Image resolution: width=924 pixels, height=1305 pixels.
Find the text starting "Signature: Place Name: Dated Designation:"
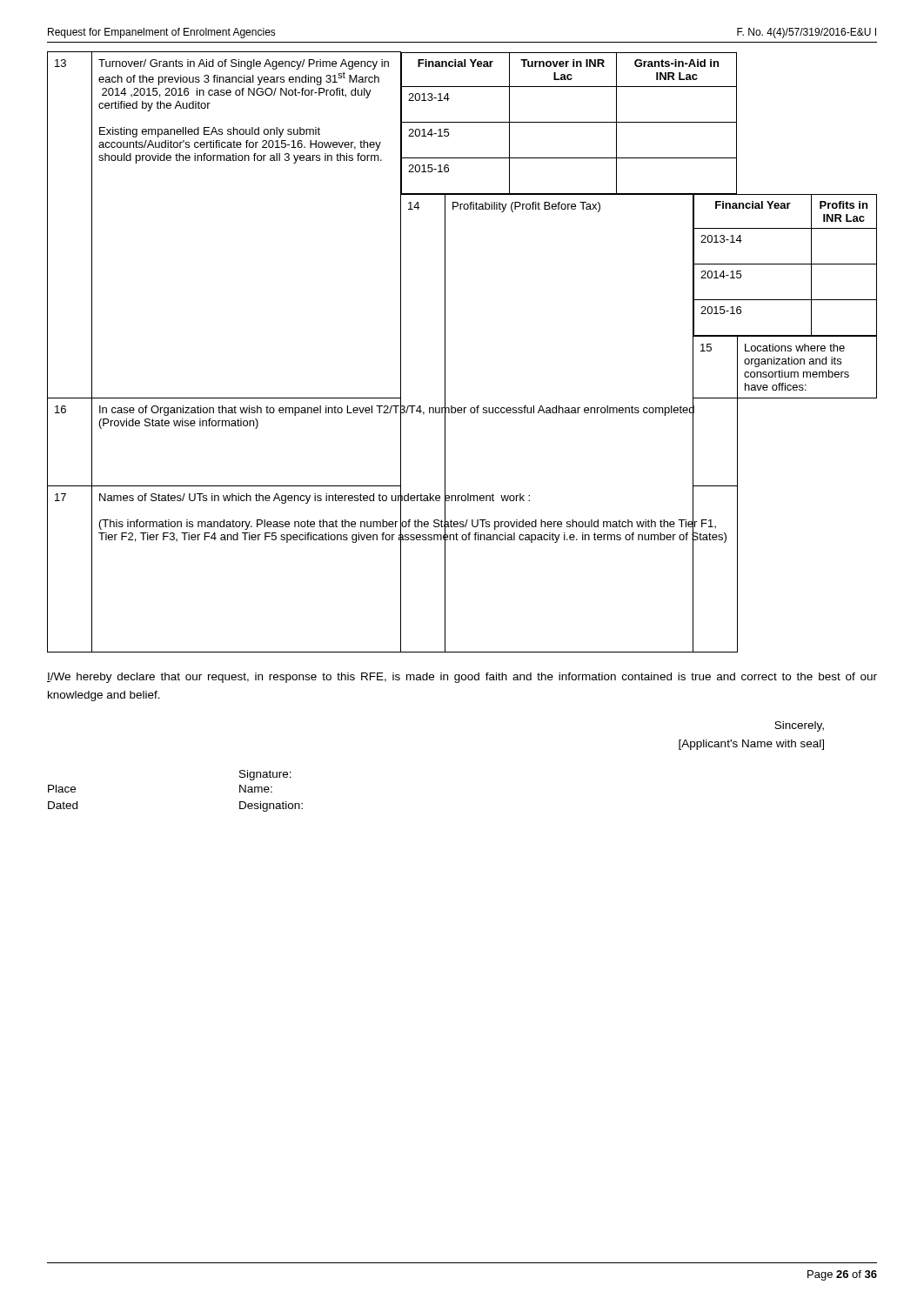pyautogui.click(x=265, y=775)
